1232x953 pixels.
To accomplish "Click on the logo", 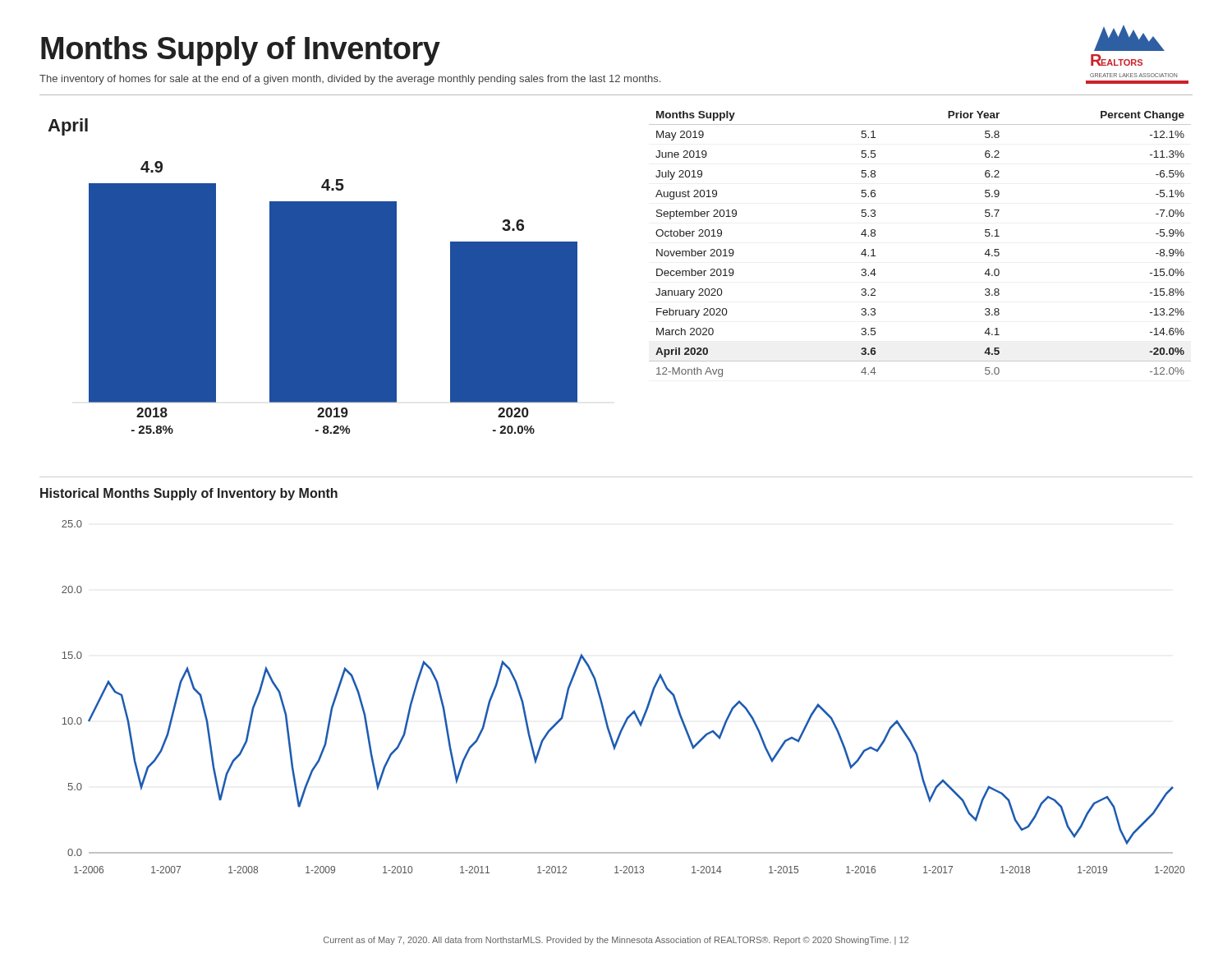I will coord(1139,55).
